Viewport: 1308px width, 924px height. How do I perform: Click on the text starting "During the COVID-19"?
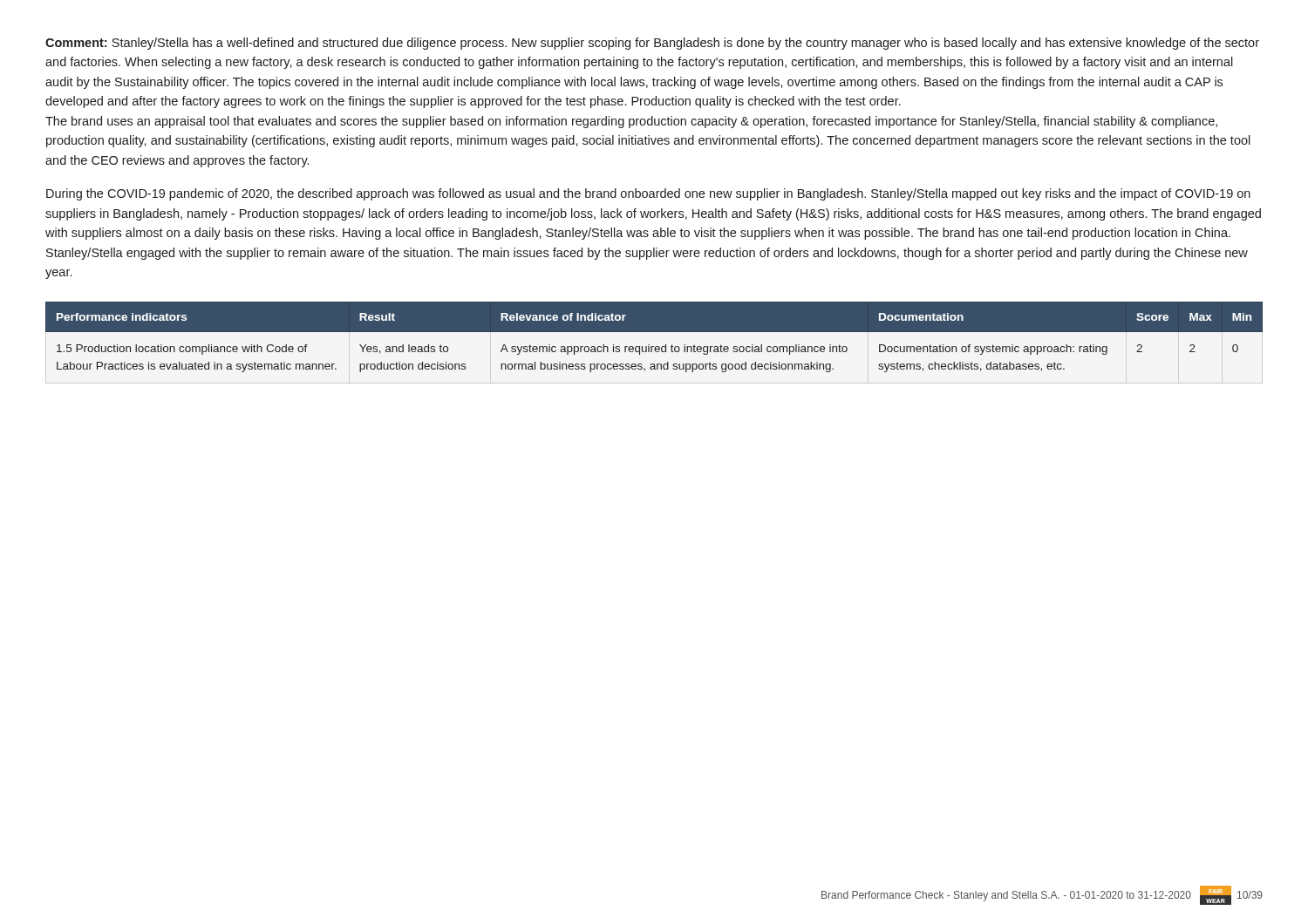click(x=654, y=233)
